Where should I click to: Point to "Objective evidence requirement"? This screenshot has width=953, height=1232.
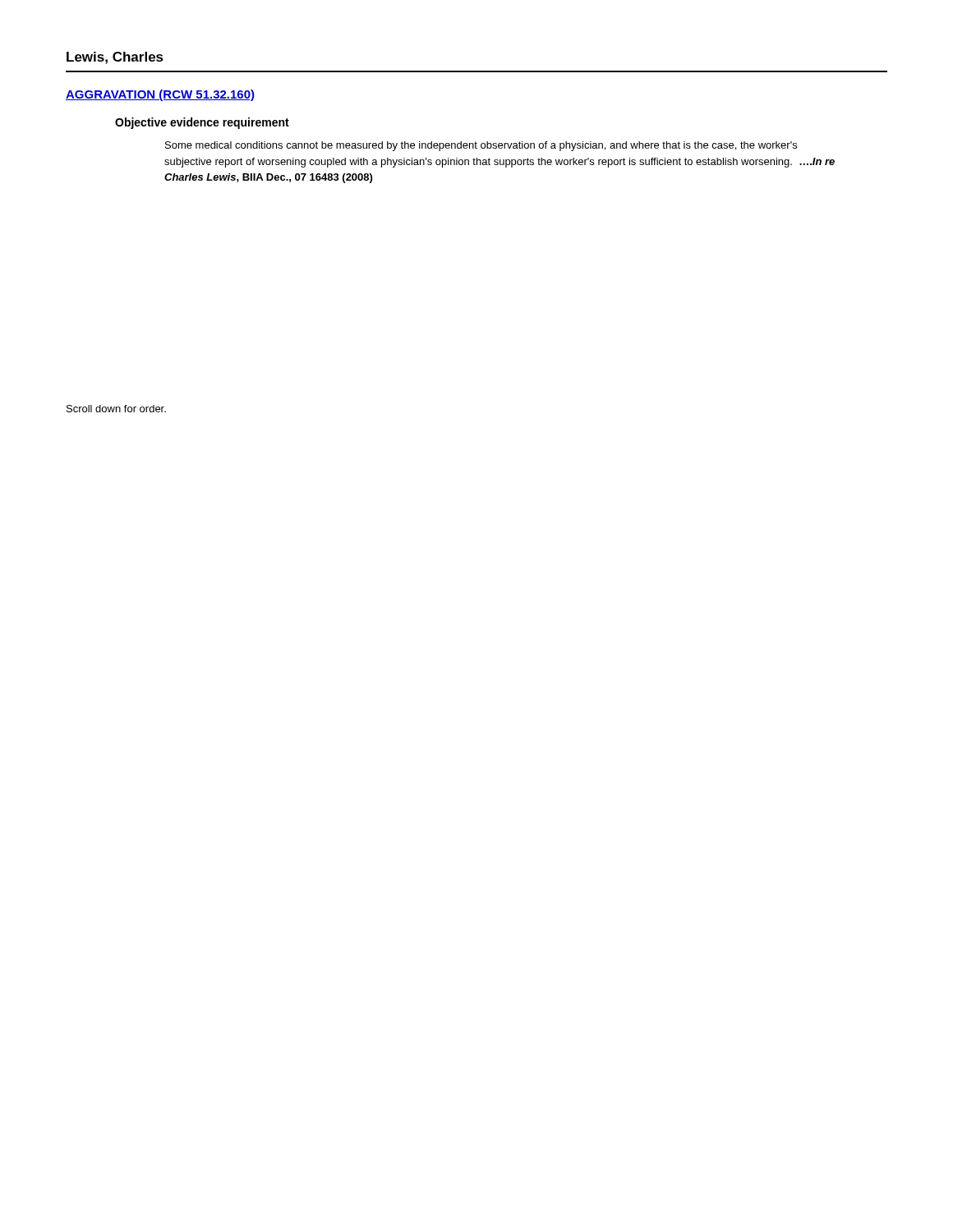[x=202, y=123]
